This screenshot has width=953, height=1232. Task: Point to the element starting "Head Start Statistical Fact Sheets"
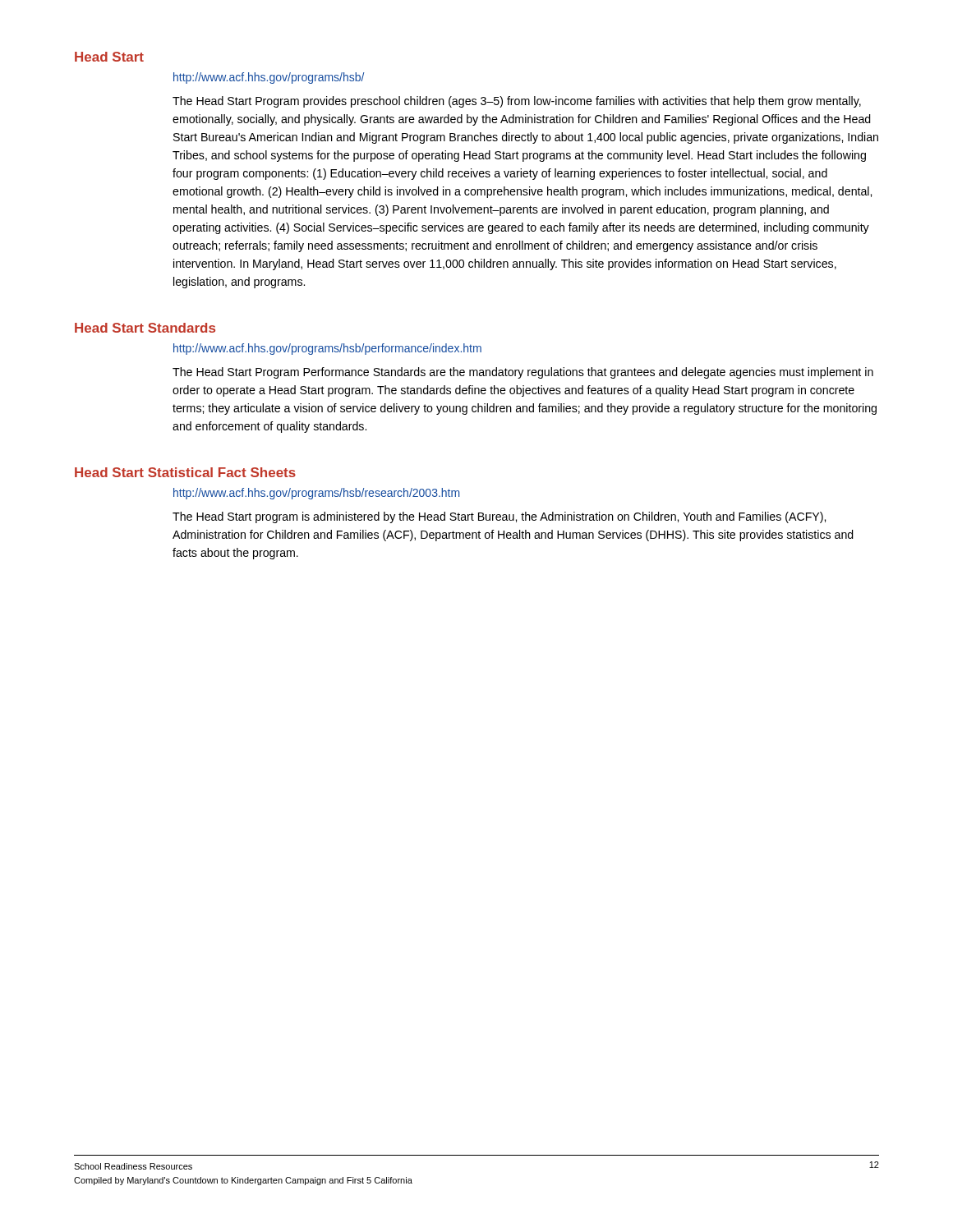[185, 473]
